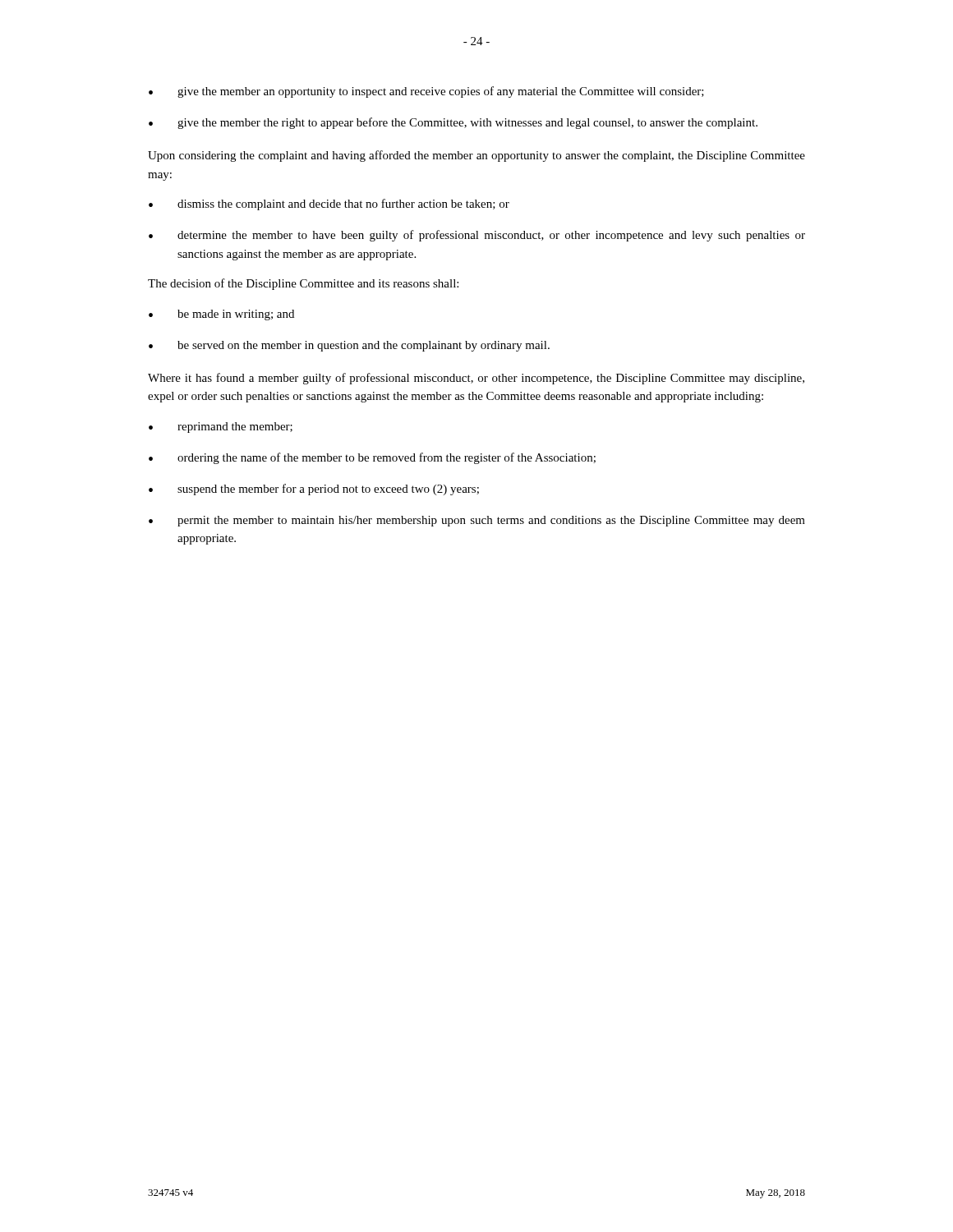Locate the block of text that opens with "Upon considering the"

tap(476, 164)
